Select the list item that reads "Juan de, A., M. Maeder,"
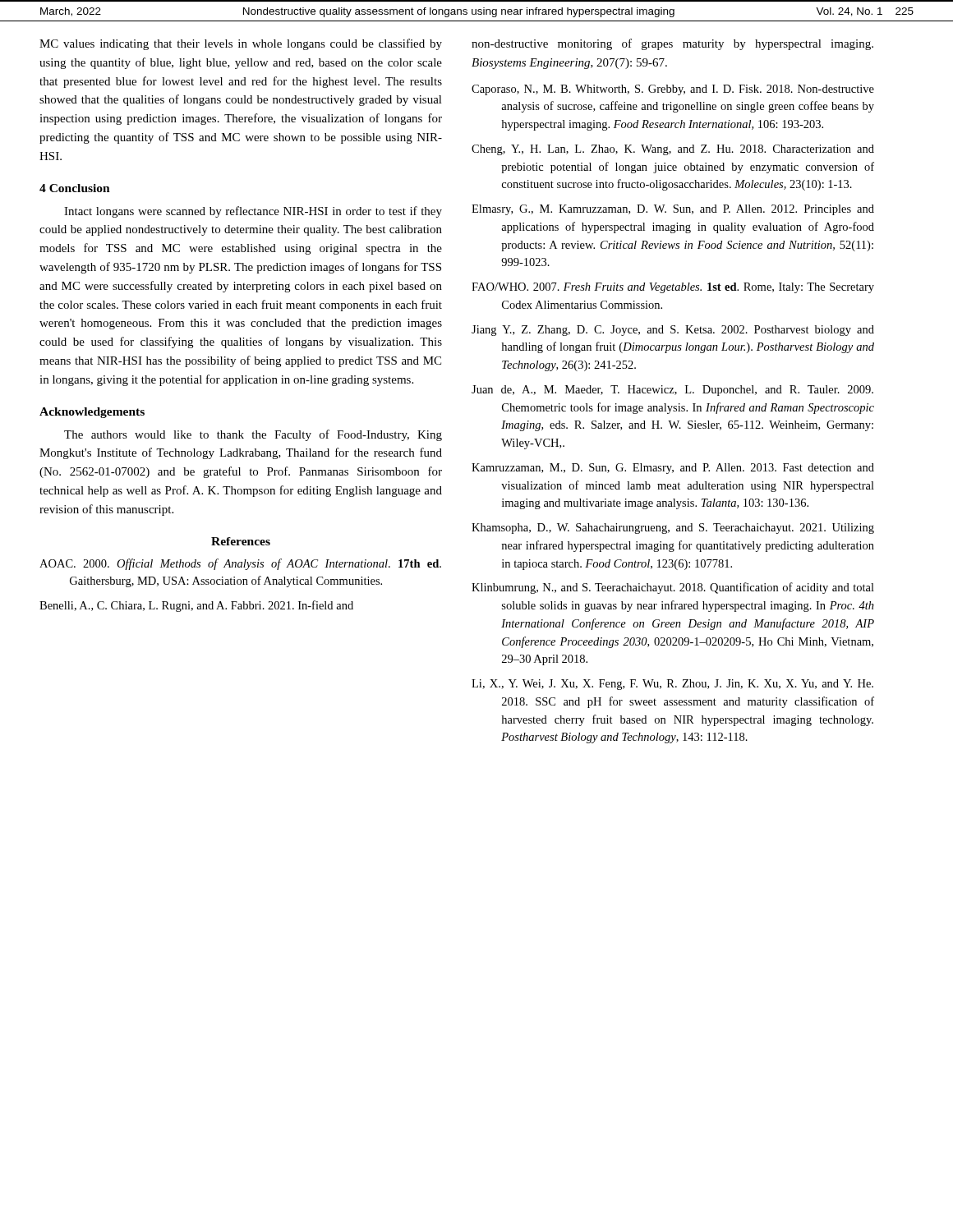 tap(673, 416)
